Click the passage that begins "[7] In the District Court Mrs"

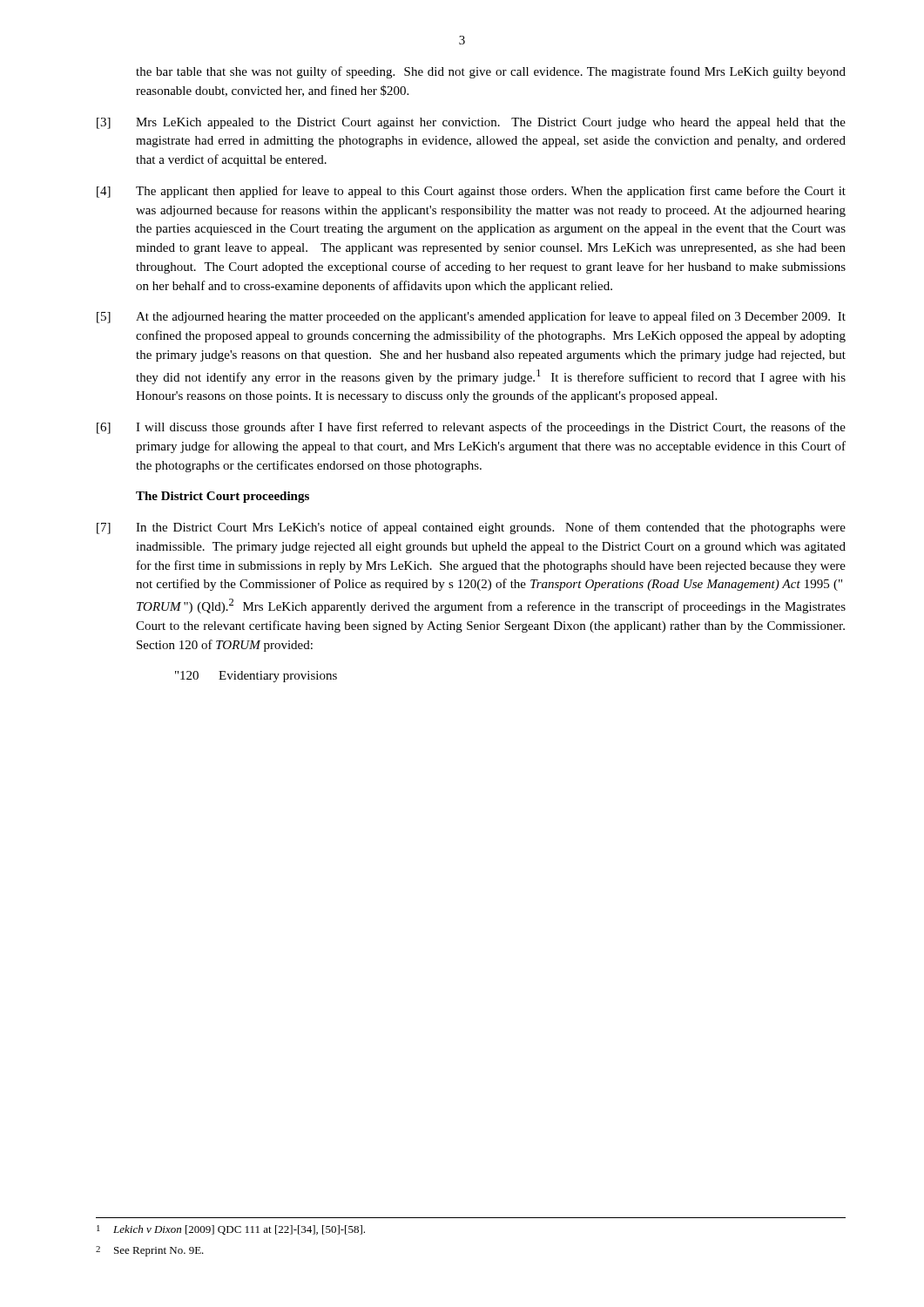point(471,587)
